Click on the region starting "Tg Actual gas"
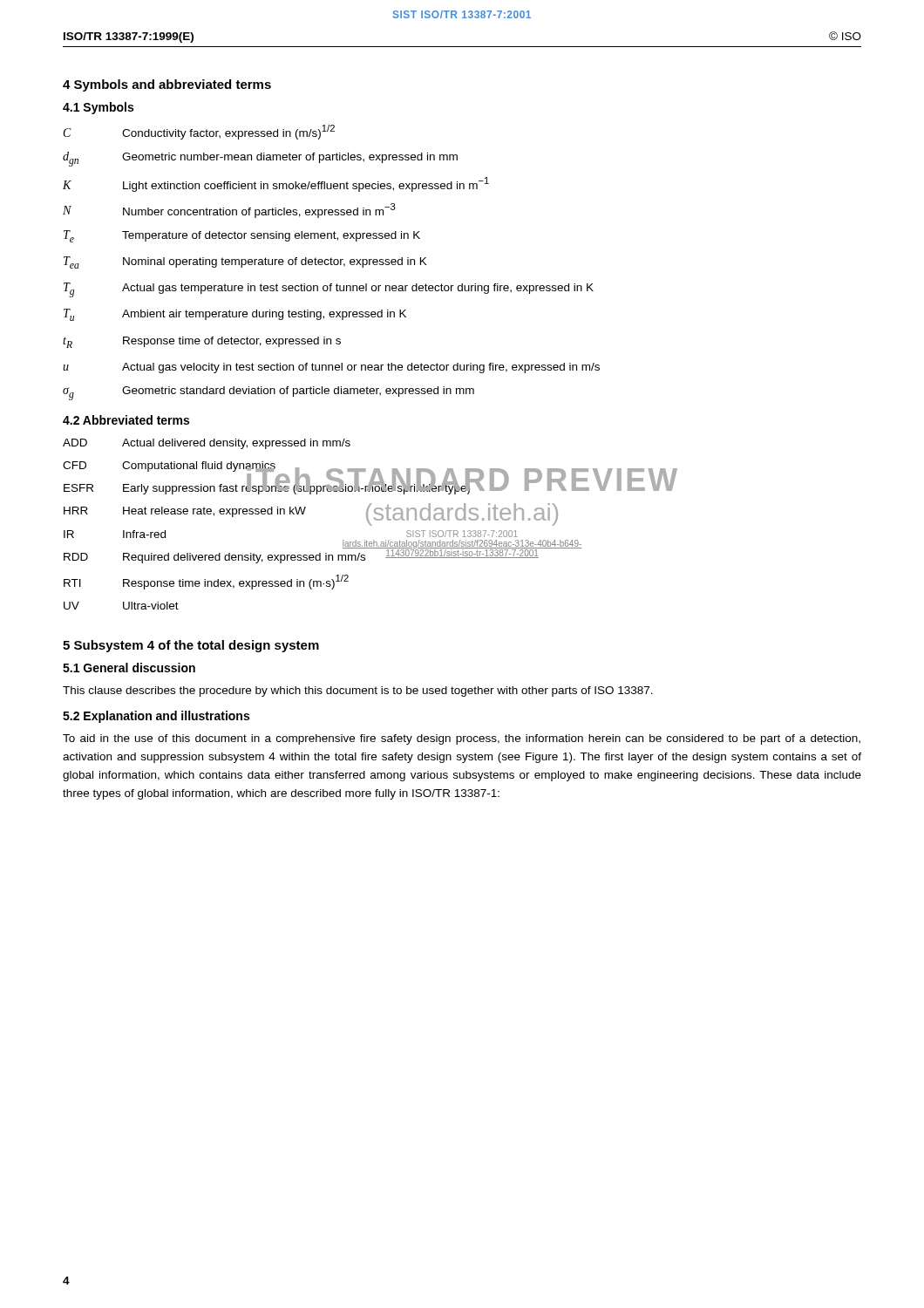Image resolution: width=924 pixels, height=1308 pixels. tap(462, 289)
